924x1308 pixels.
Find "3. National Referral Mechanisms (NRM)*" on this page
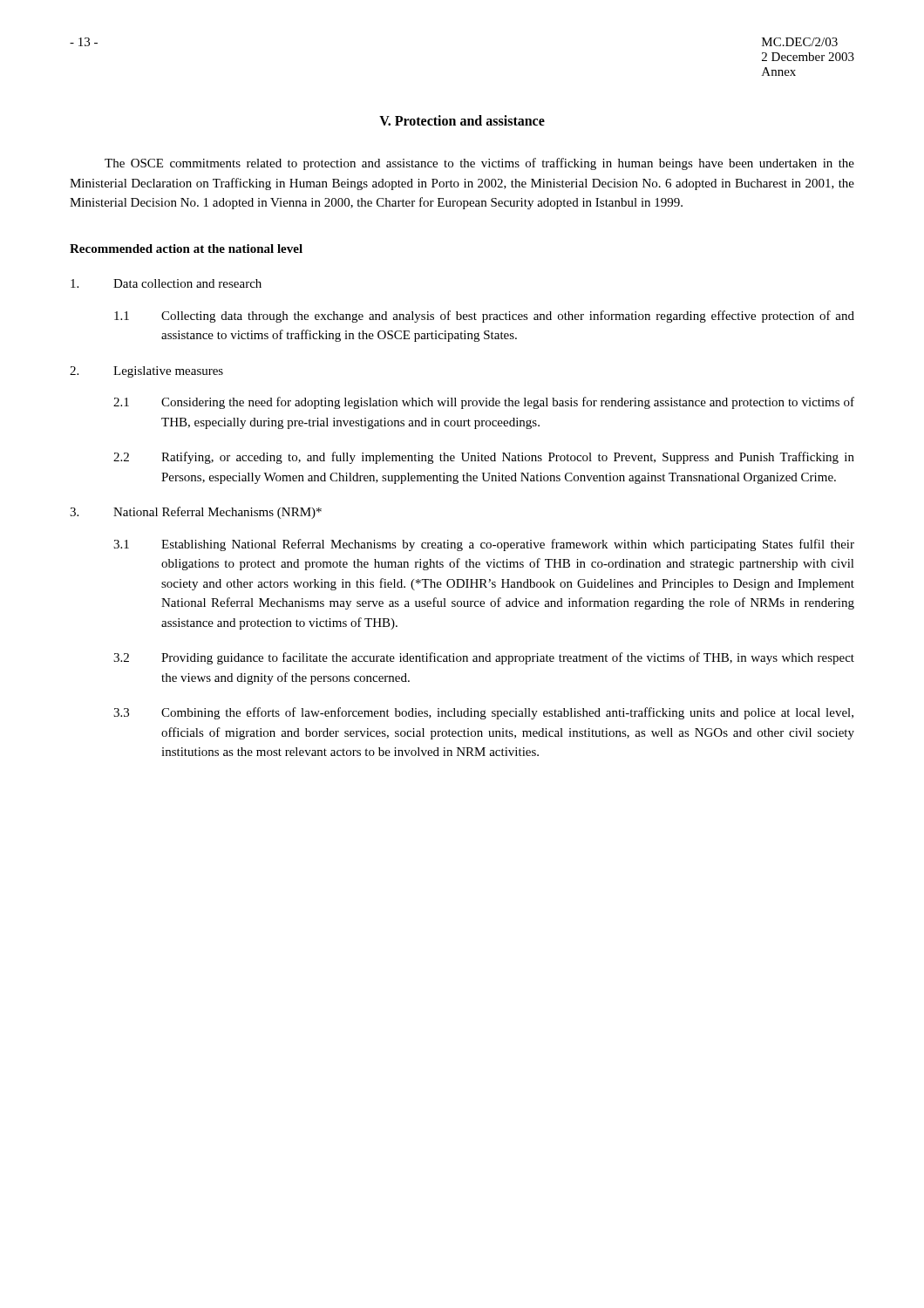[x=196, y=513]
